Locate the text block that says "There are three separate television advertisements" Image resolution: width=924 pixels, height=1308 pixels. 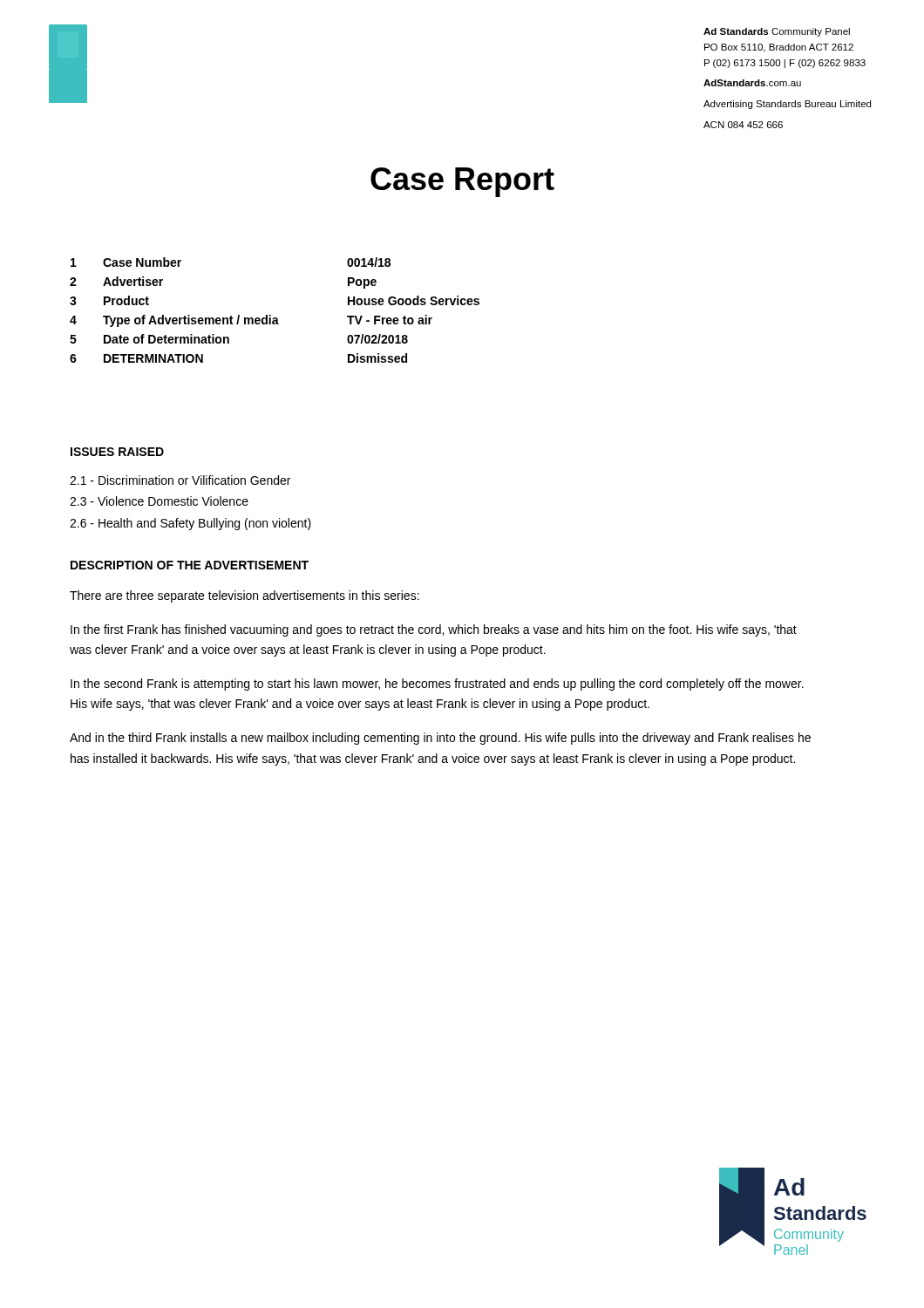pos(245,596)
